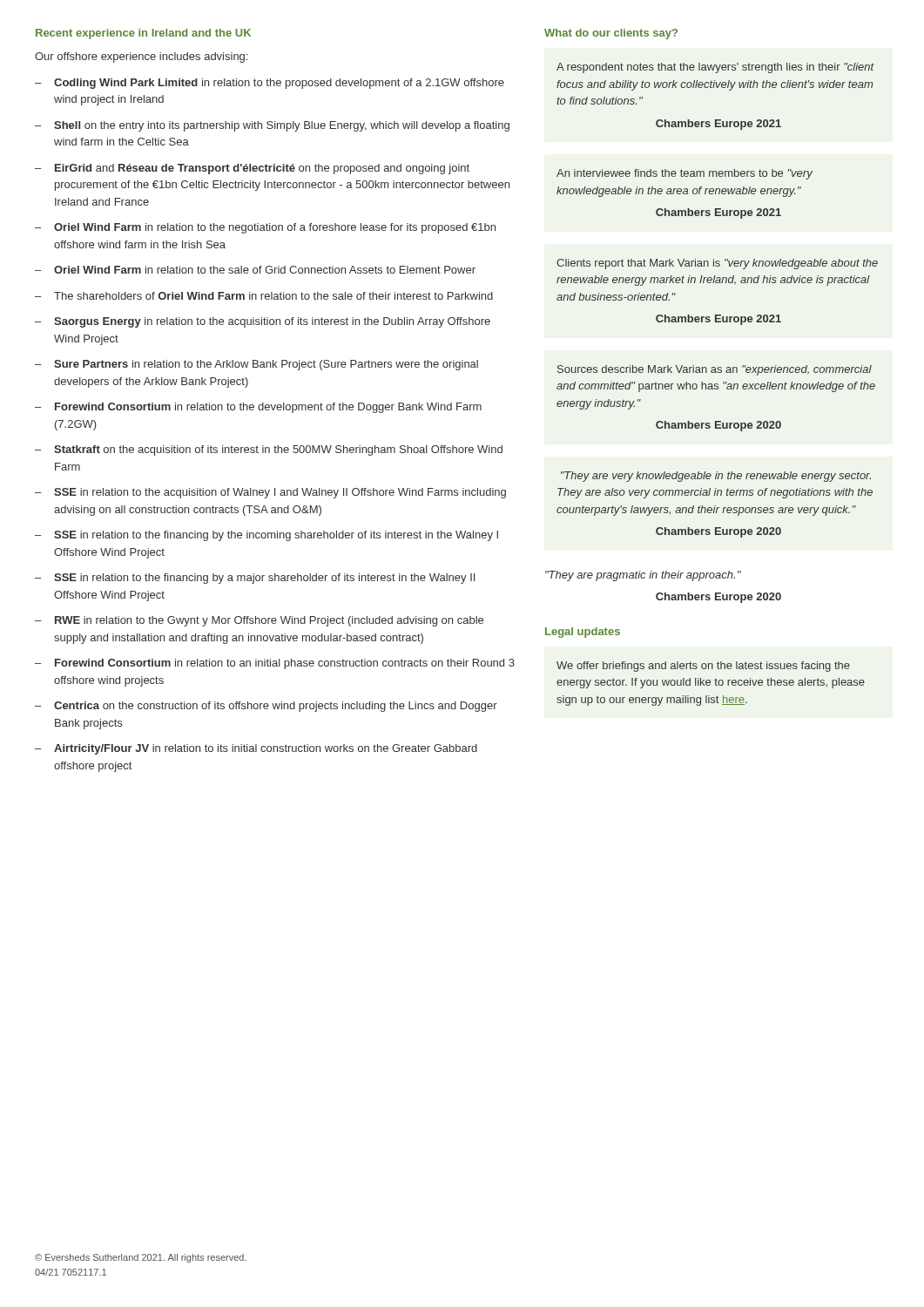Locate the block of text that opens with "– RWE in relation"
The image size is (924, 1307).
point(277,629)
